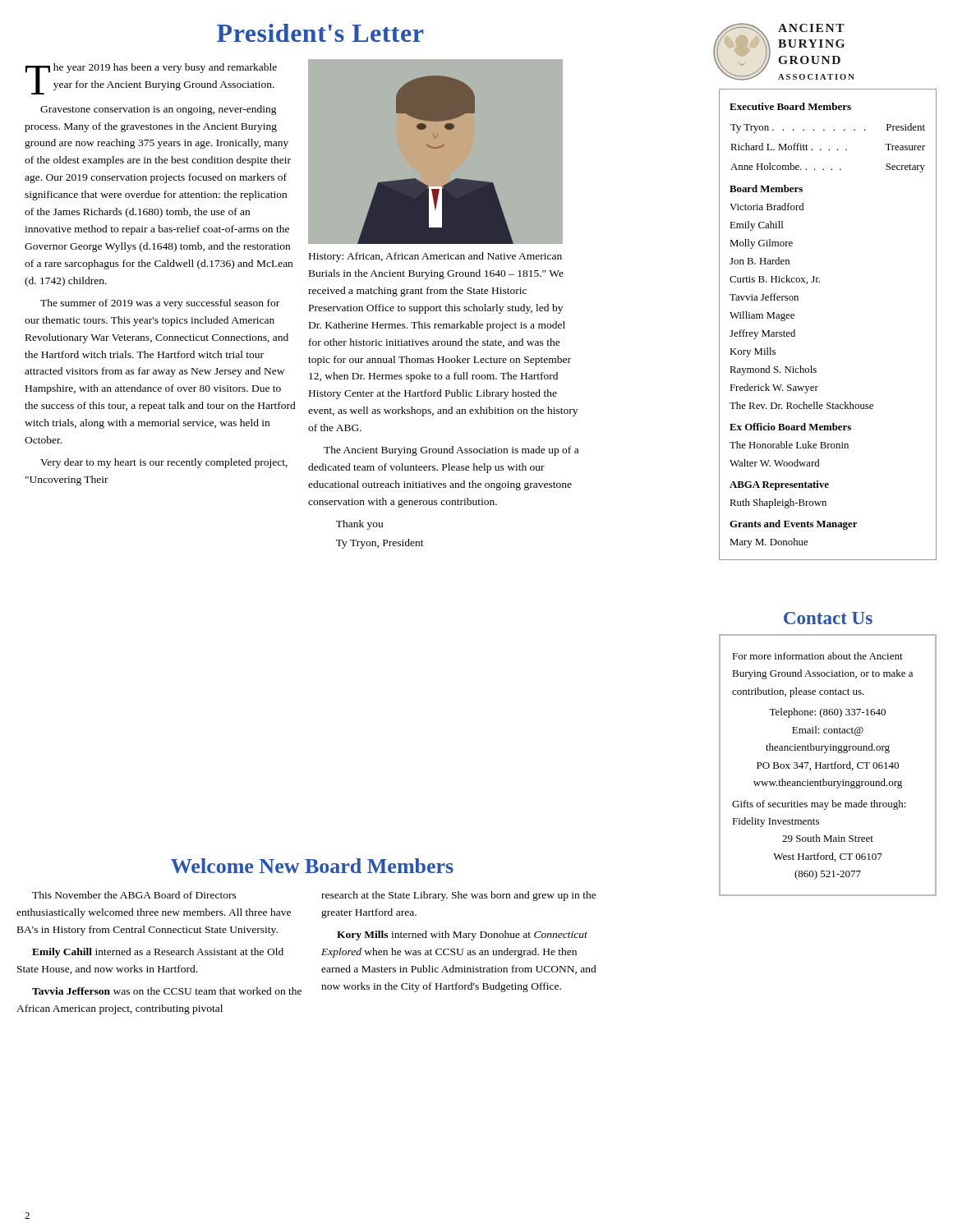953x1232 pixels.
Task: Navigate to the block starting "Welcome New Board Members"
Action: click(312, 866)
